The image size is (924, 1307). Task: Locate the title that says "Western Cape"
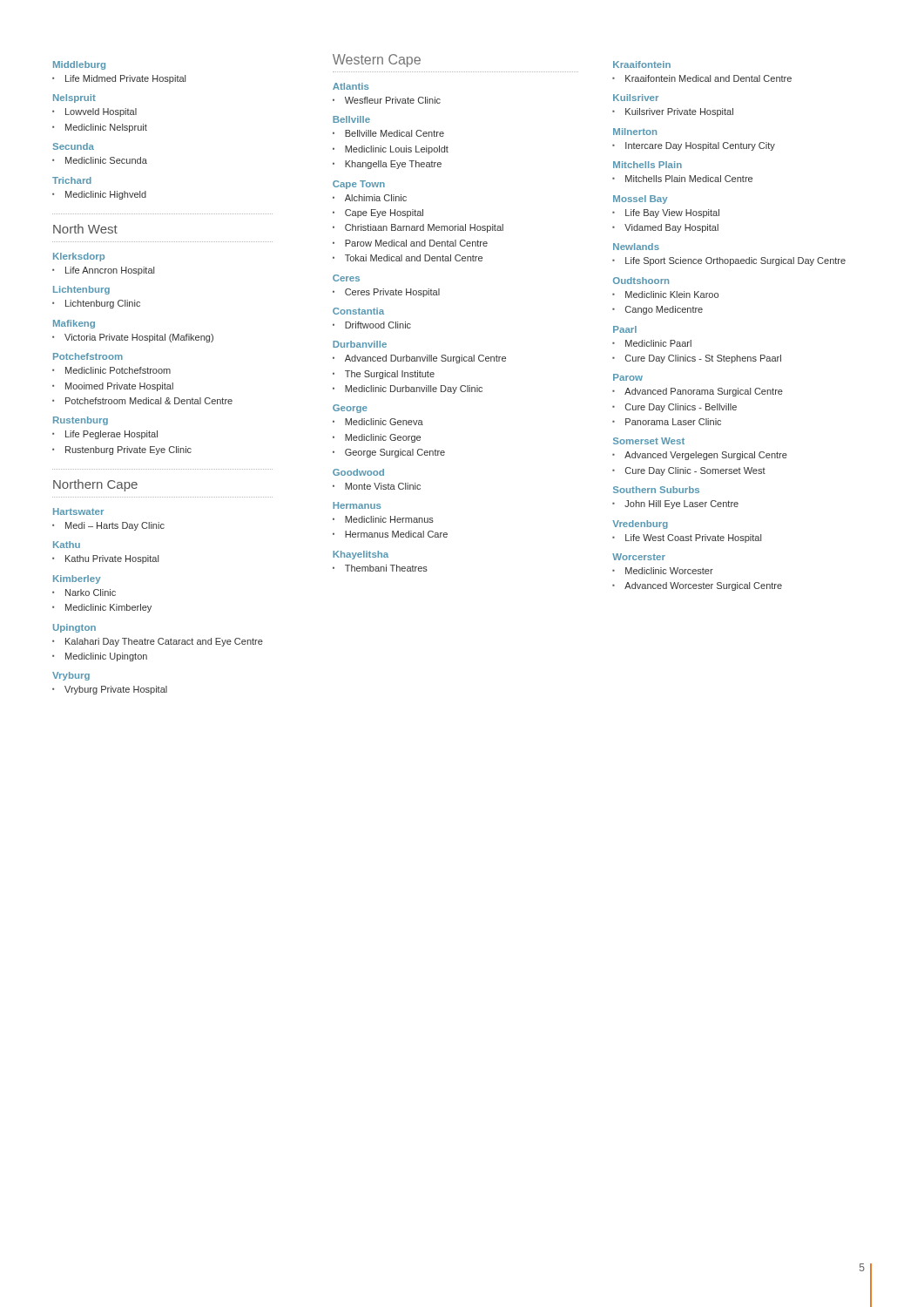pyautogui.click(x=462, y=60)
